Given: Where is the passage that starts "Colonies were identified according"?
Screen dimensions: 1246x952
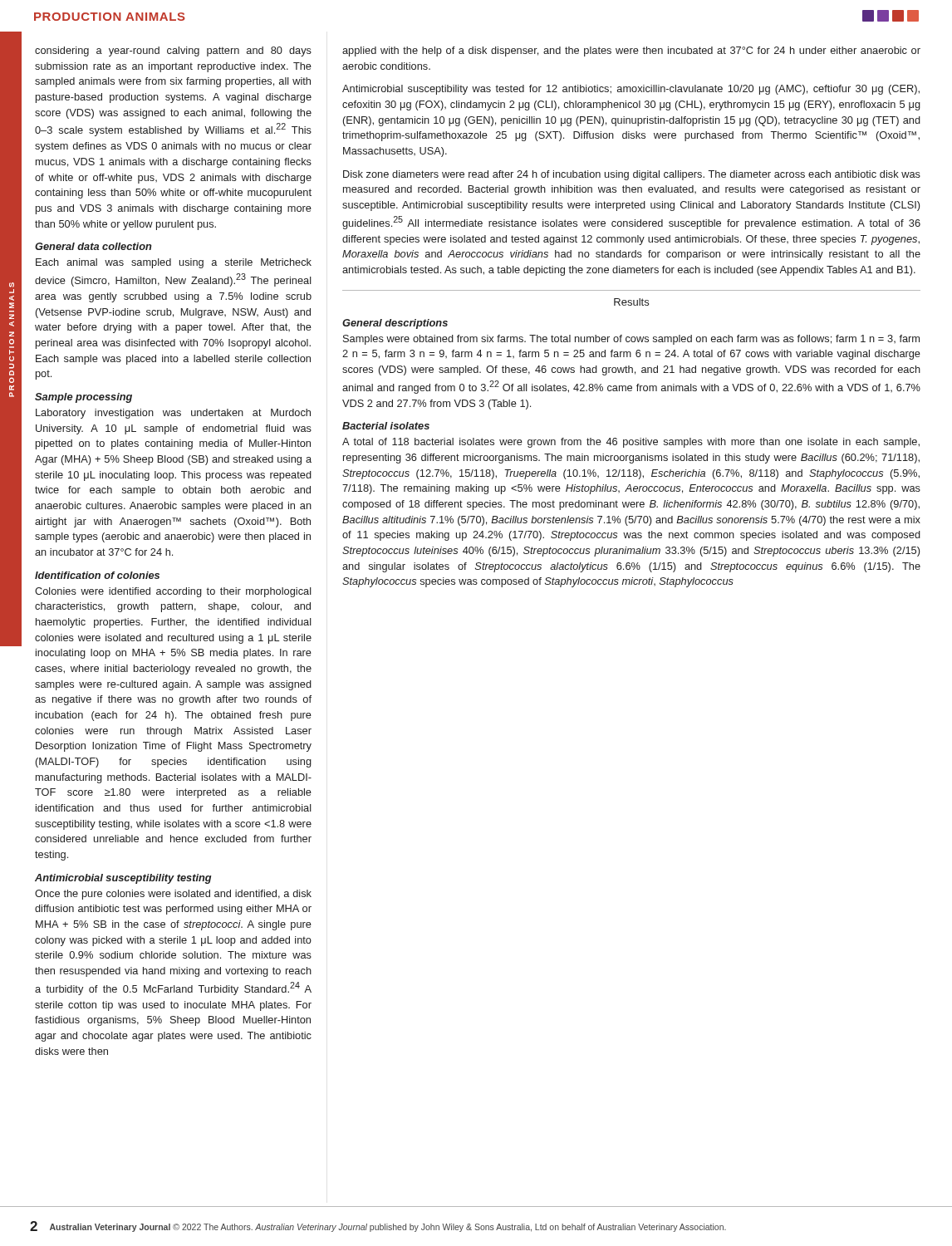Looking at the screenshot, I should (173, 723).
